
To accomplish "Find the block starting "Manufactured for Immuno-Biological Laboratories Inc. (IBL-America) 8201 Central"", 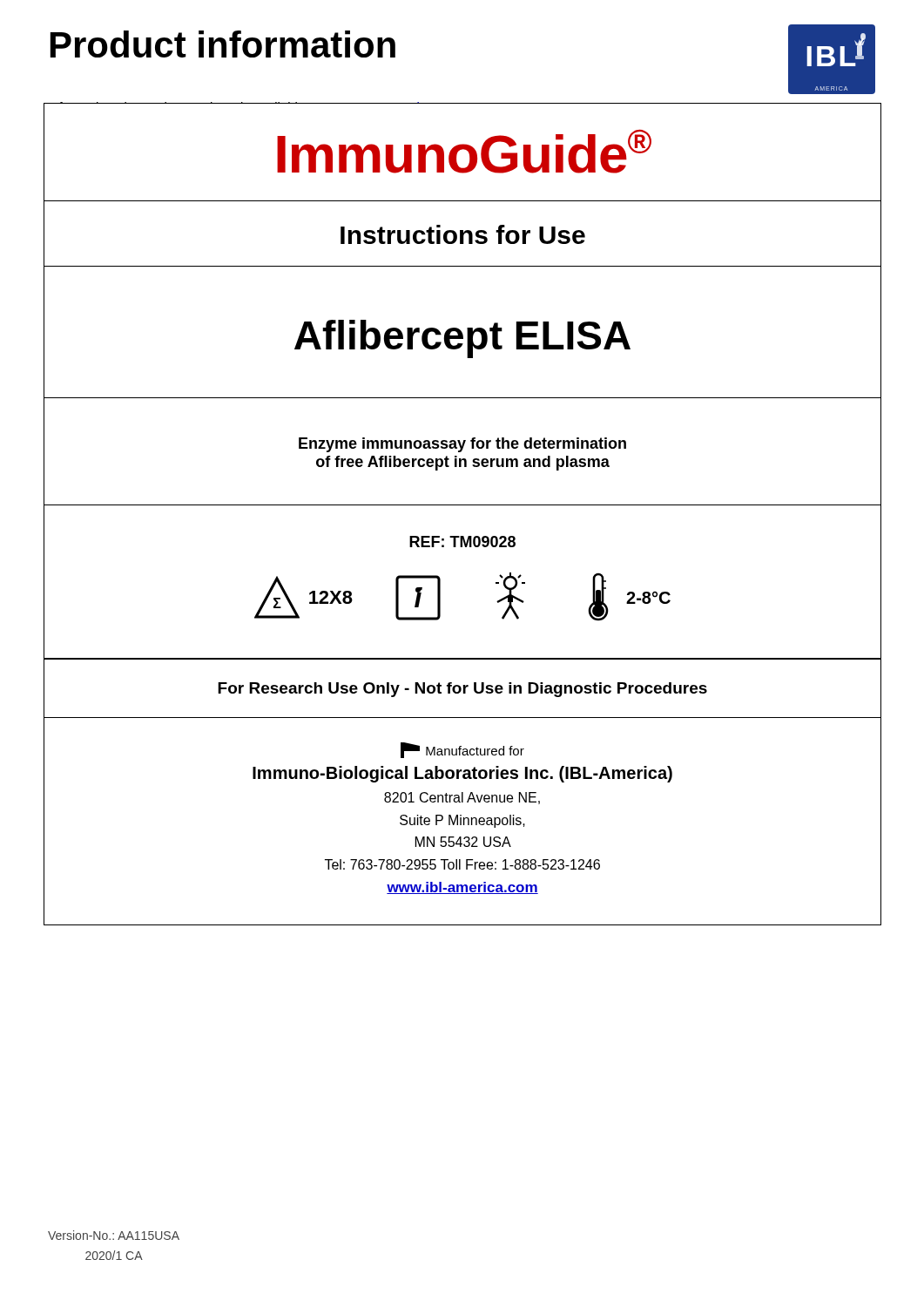I will point(462,821).
